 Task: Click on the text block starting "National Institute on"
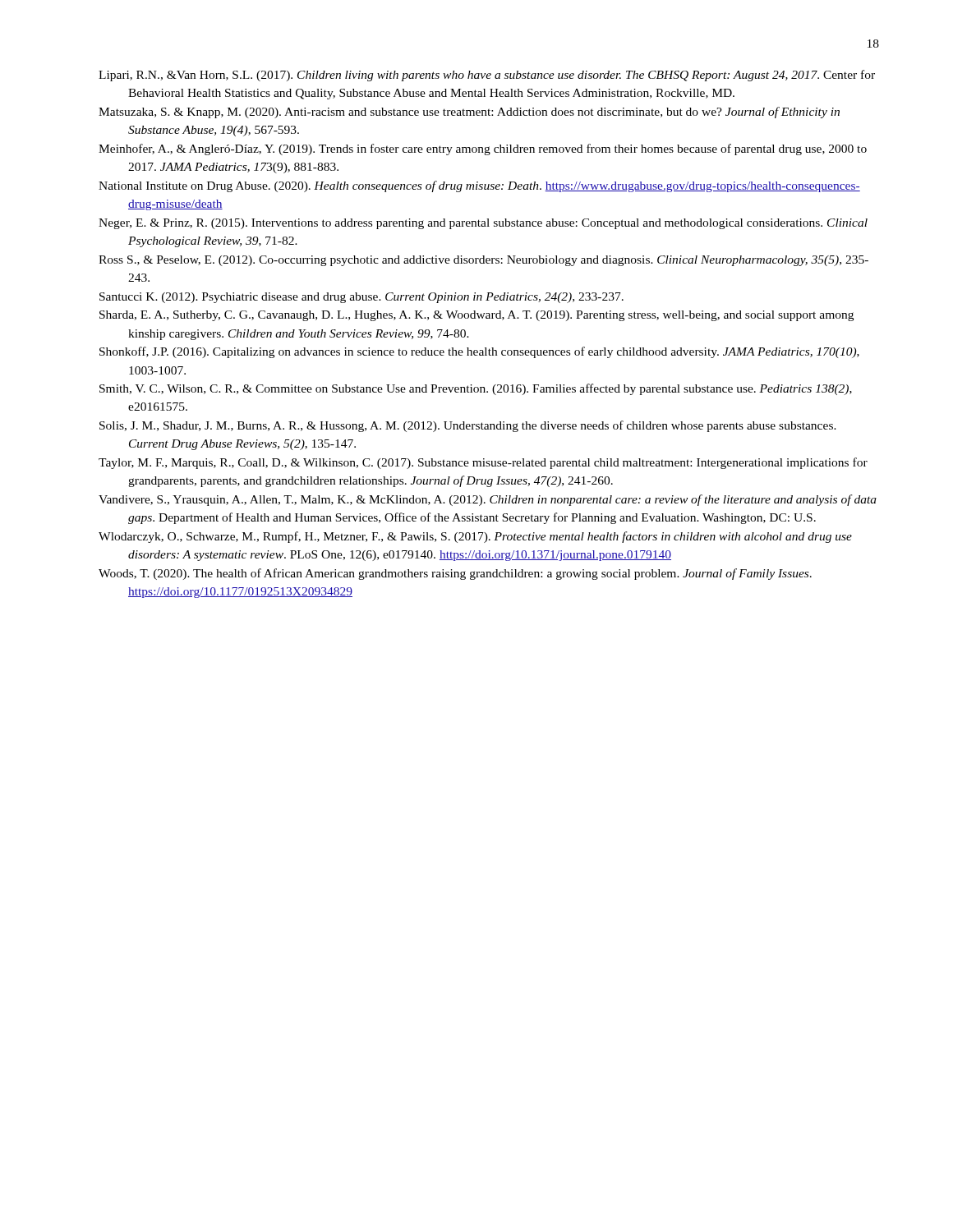point(479,194)
